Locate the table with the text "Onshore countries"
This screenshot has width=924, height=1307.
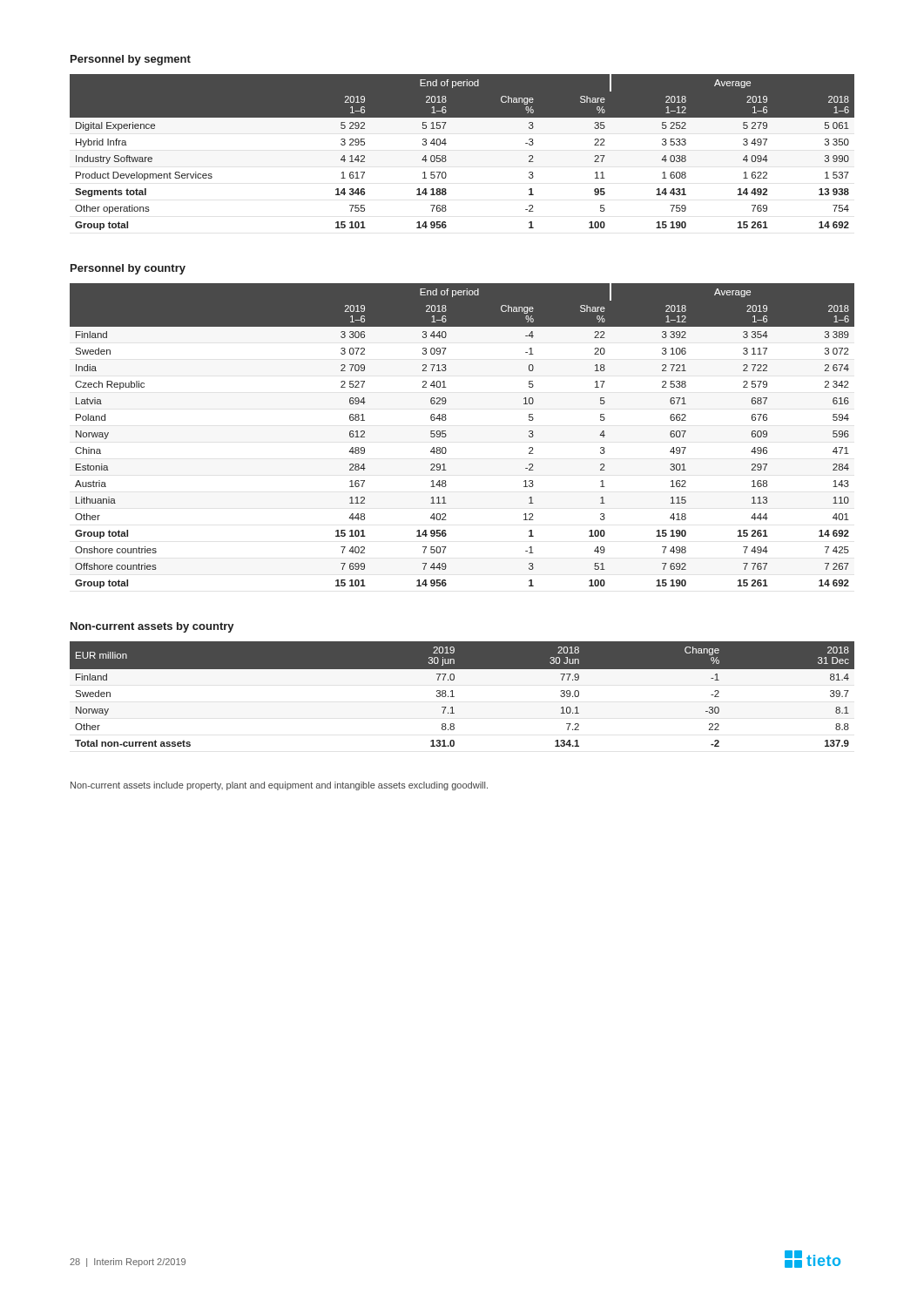462,437
